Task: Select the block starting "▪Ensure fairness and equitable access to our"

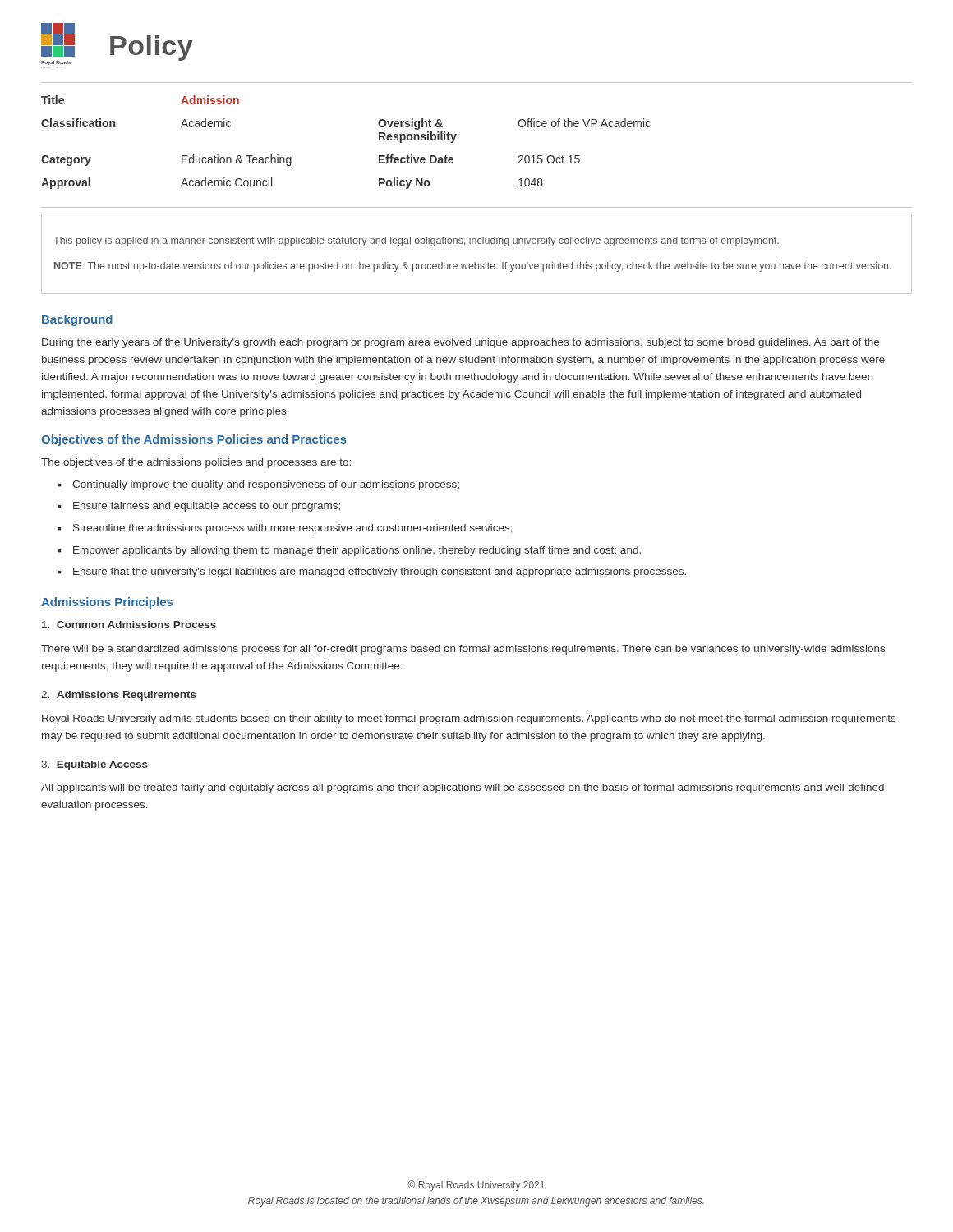Action: tap(199, 507)
